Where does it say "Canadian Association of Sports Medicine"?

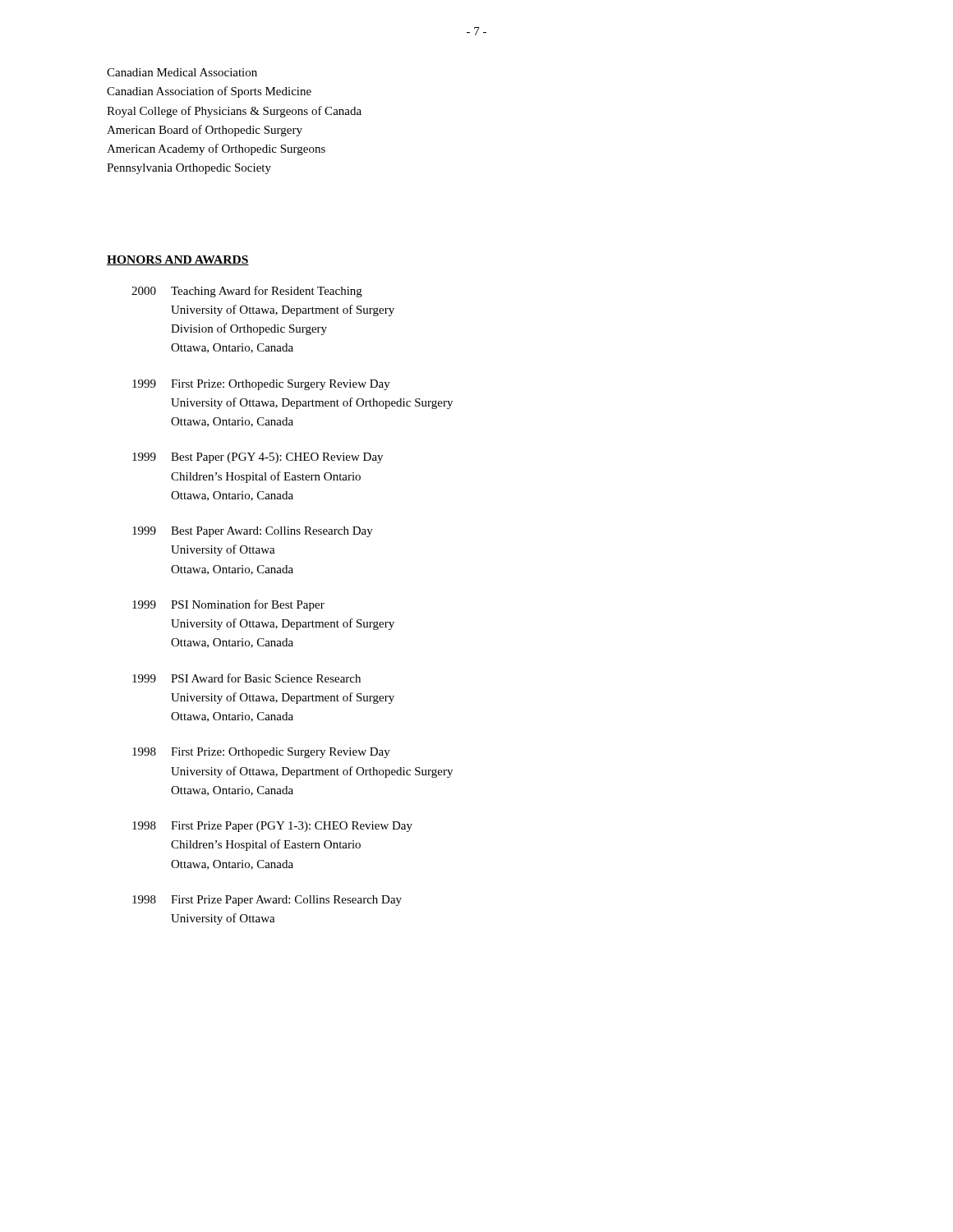(209, 91)
